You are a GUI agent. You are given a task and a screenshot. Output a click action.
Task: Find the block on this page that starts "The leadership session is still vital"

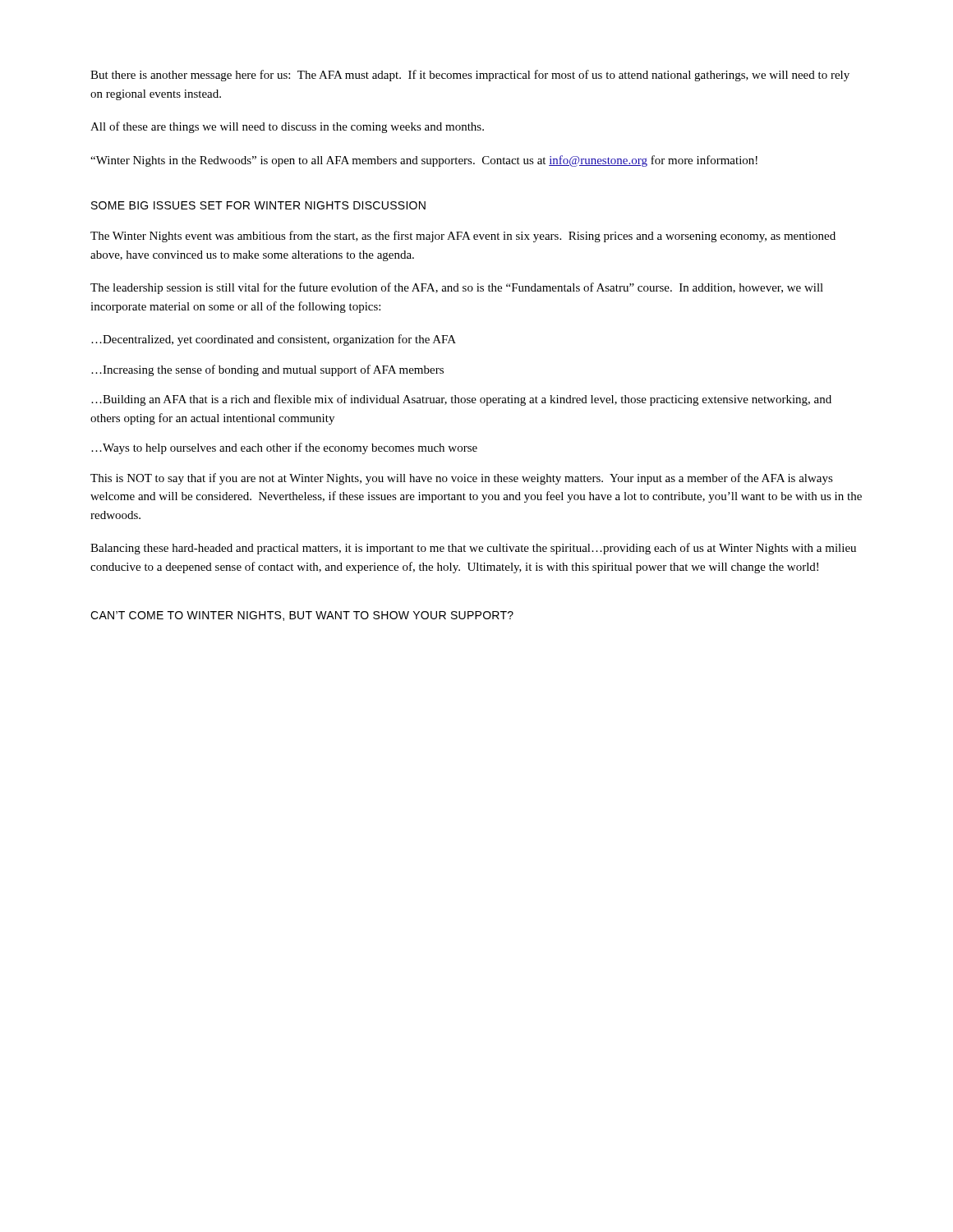pos(457,297)
